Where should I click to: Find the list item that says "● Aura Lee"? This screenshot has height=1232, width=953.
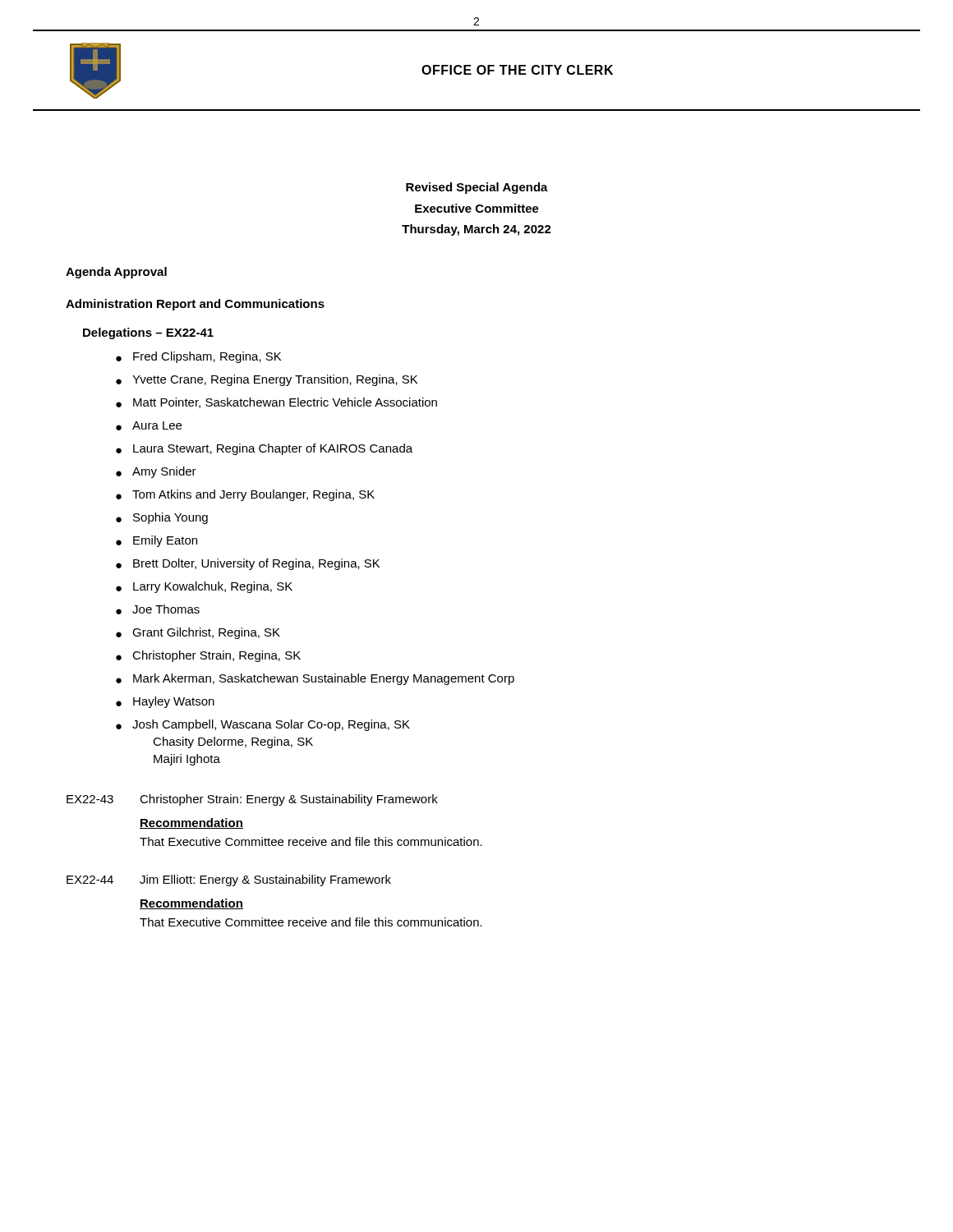pos(149,425)
